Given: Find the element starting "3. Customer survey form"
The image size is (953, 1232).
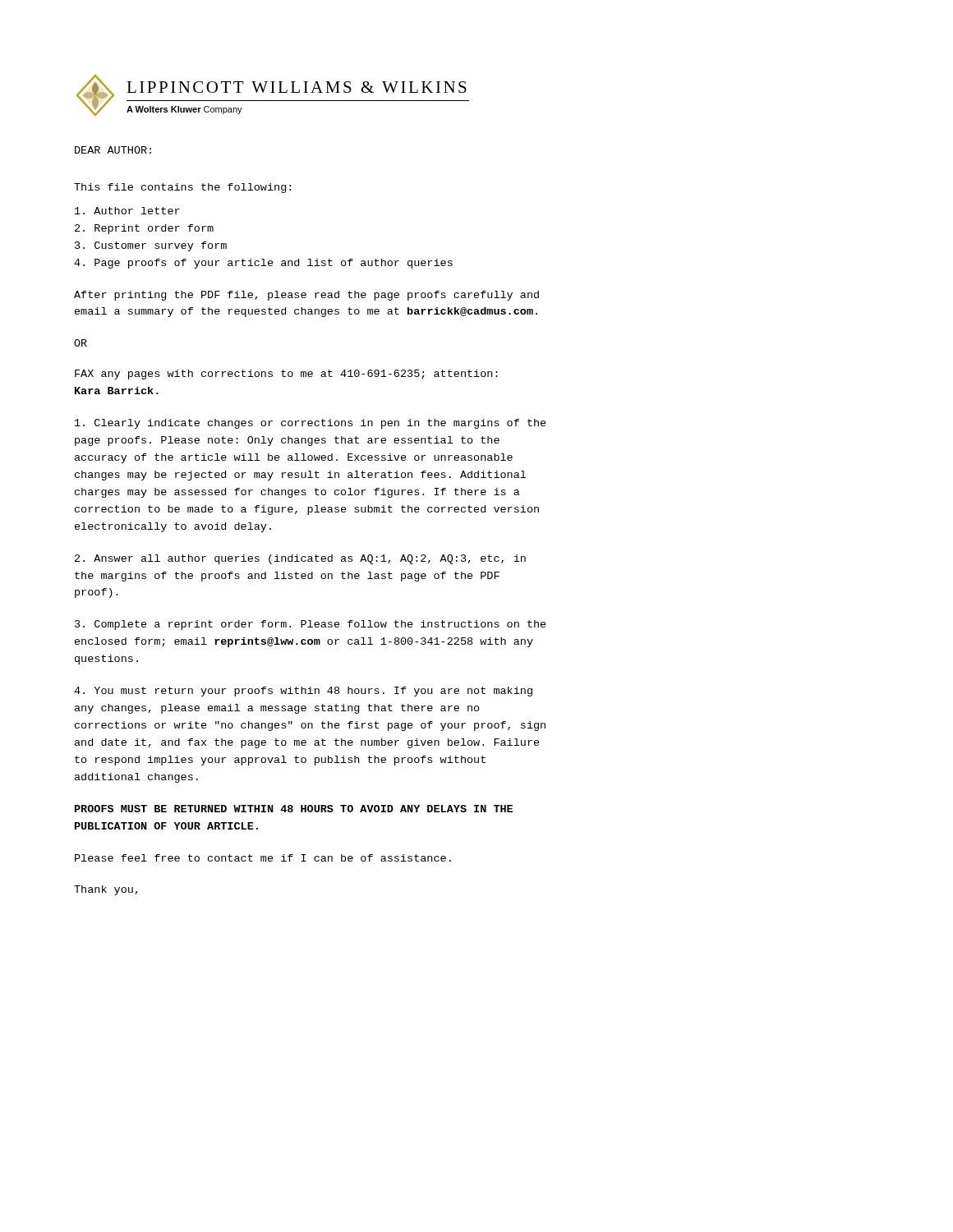Looking at the screenshot, I should point(150,246).
